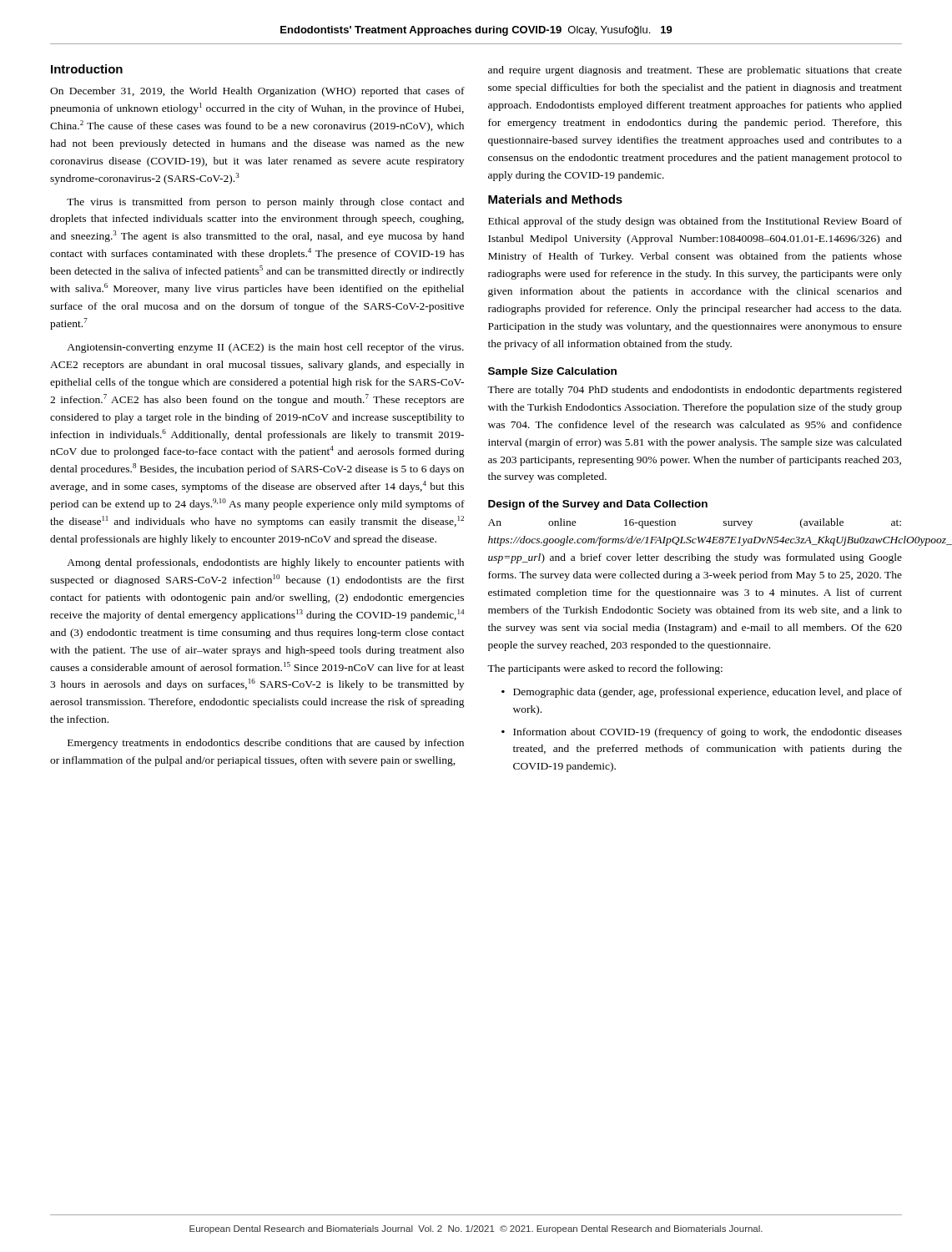Navigate to the text starting "Materials and Methods"
The height and width of the screenshot is (1252, 952).
pyautogui.click(x=555, y=199)
